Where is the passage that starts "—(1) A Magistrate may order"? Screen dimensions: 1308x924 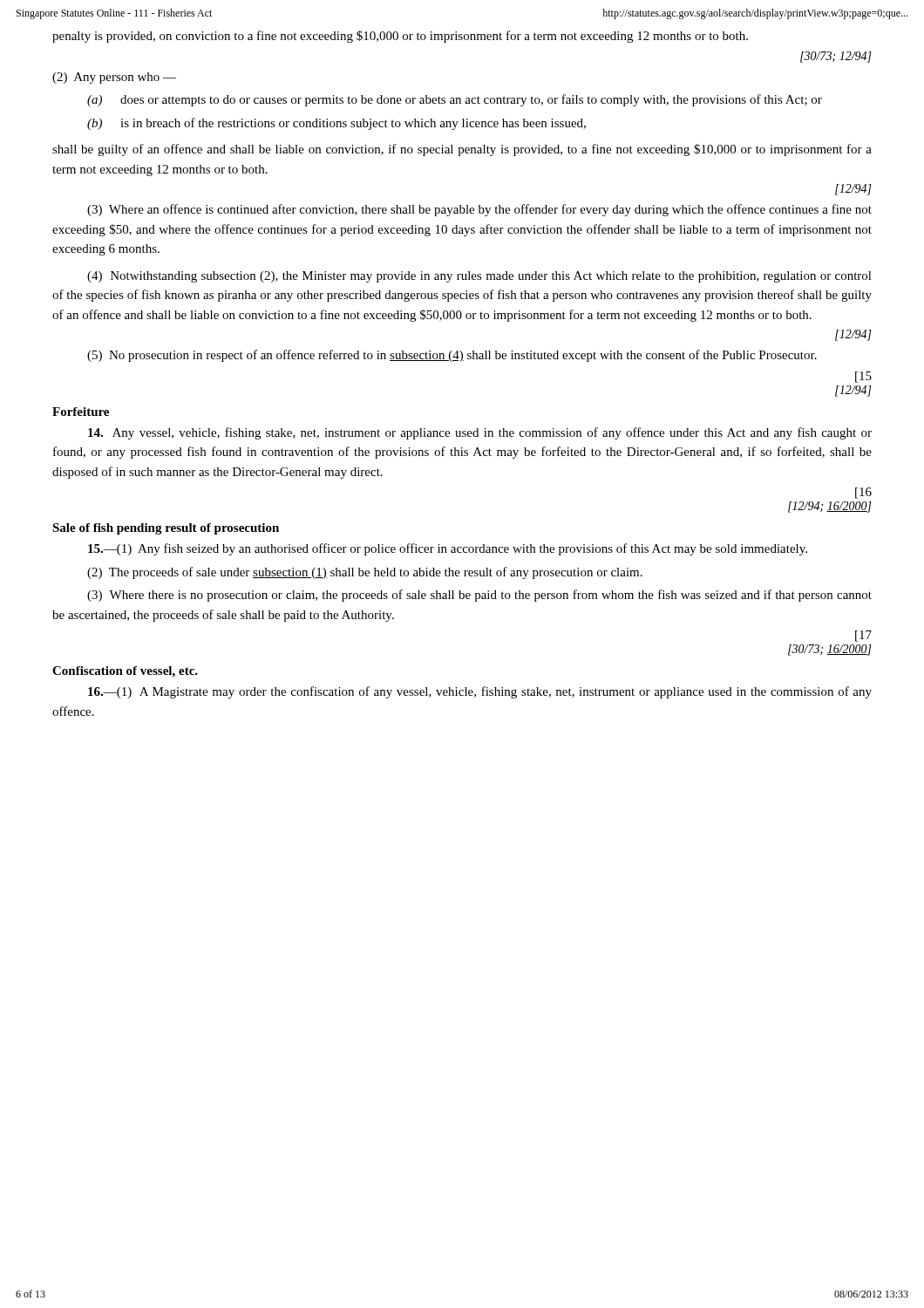pos(462,701)
